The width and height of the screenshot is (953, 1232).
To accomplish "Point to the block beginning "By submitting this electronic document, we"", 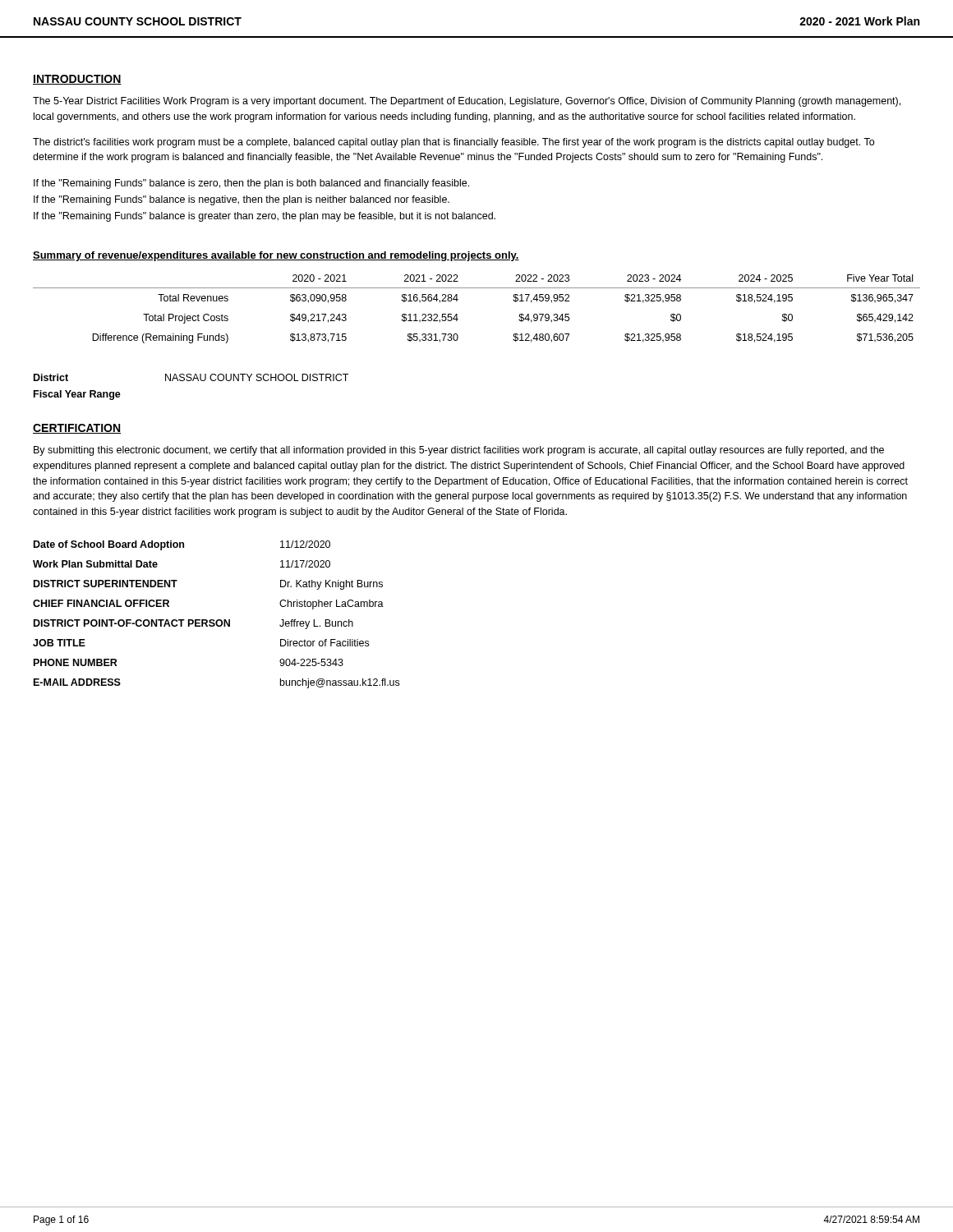I will 470,481.
